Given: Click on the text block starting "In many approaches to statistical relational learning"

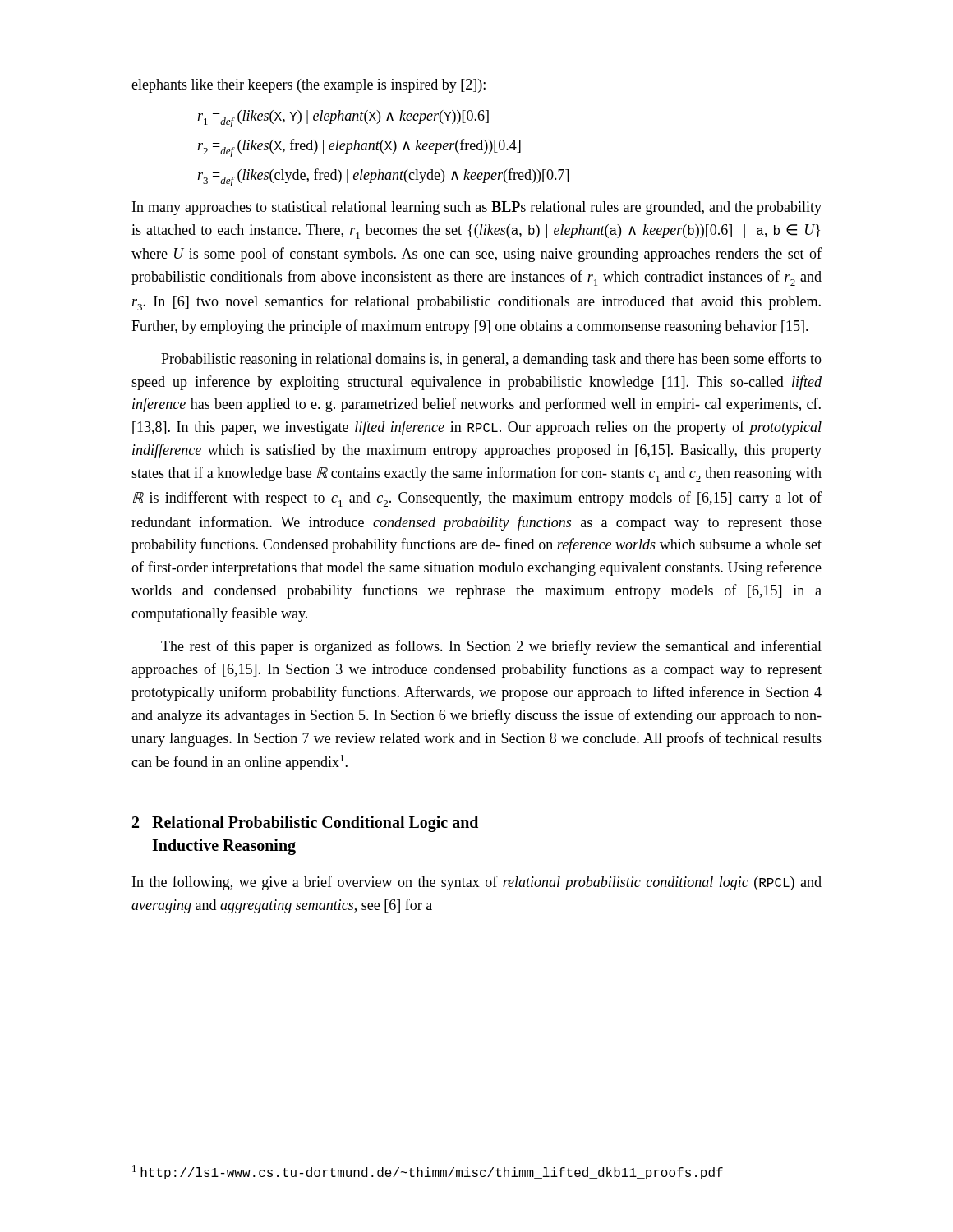Looking at the screenshot, I should click(476, 266).
